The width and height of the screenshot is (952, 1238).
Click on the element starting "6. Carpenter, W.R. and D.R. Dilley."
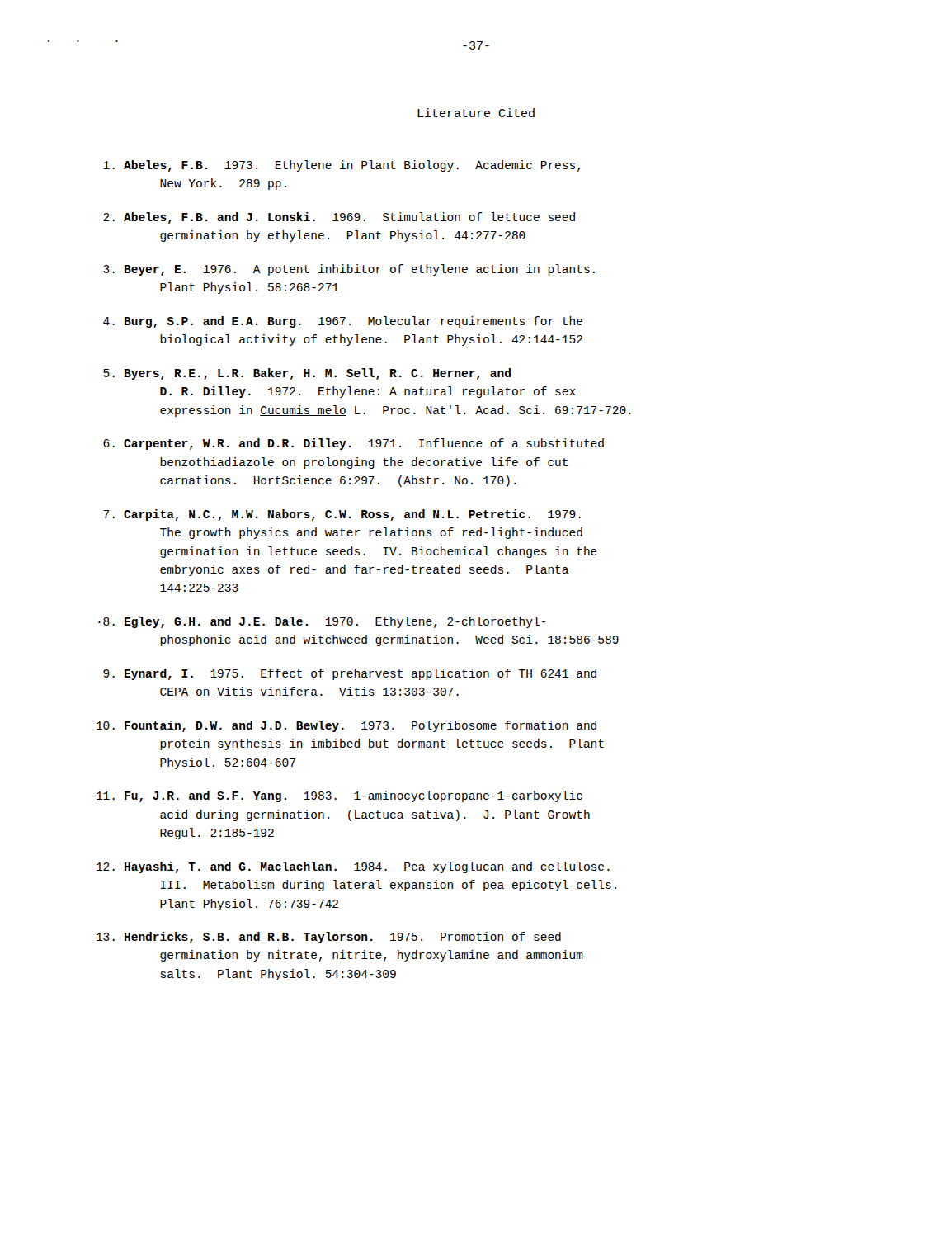[x=484, y=463]
